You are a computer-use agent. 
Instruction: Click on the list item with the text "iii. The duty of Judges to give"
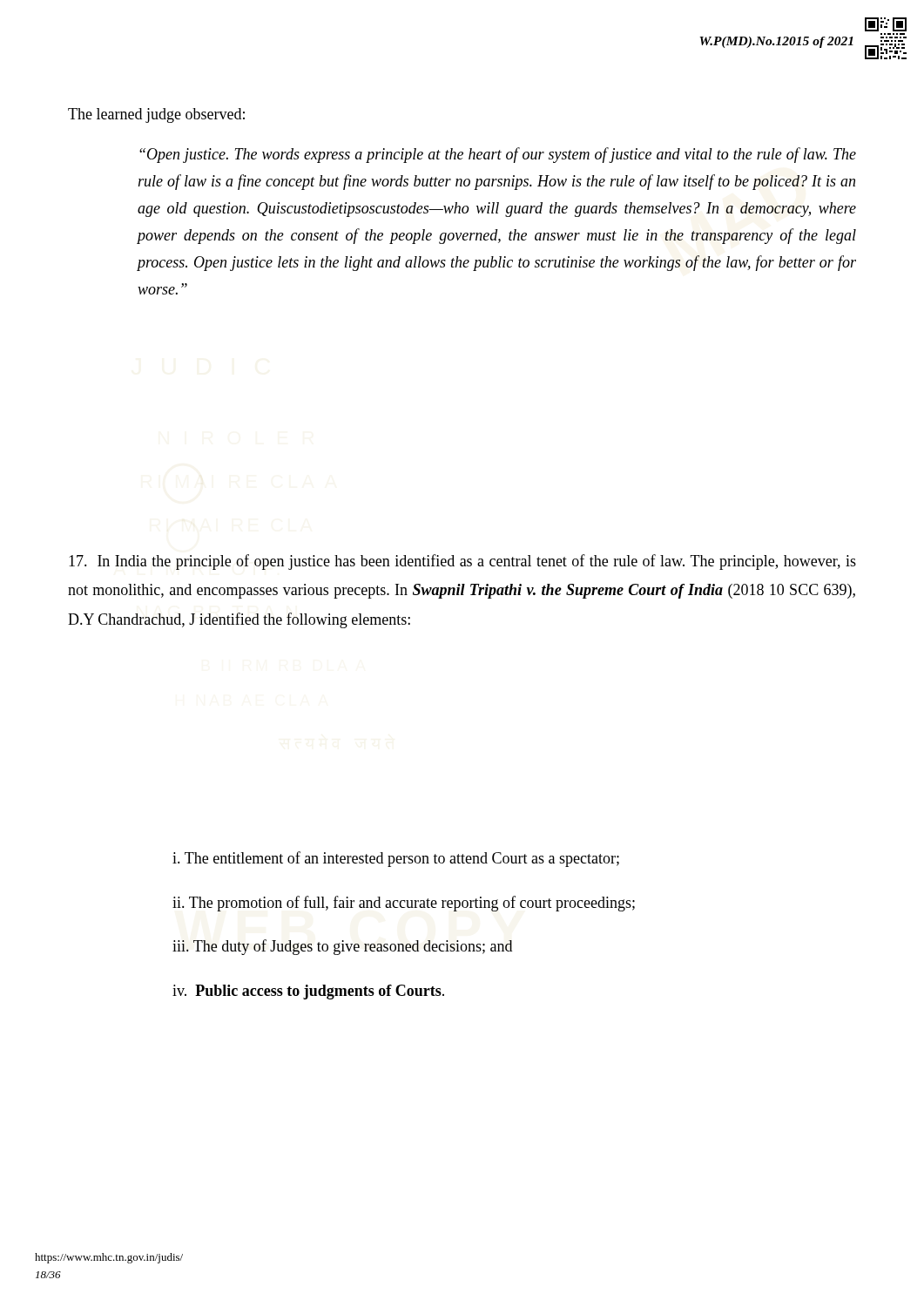point(343,946)
